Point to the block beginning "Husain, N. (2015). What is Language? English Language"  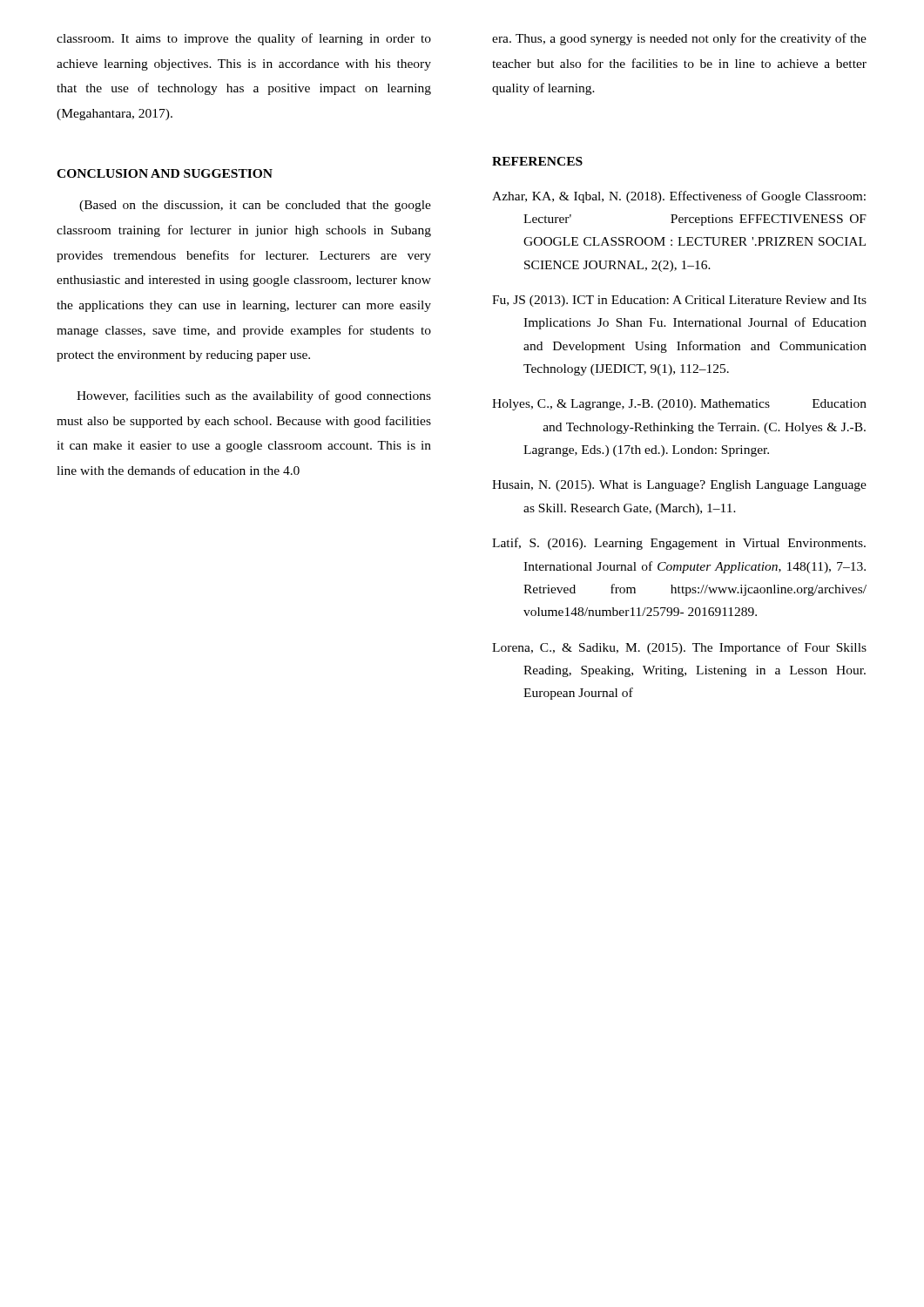(679, 496)
